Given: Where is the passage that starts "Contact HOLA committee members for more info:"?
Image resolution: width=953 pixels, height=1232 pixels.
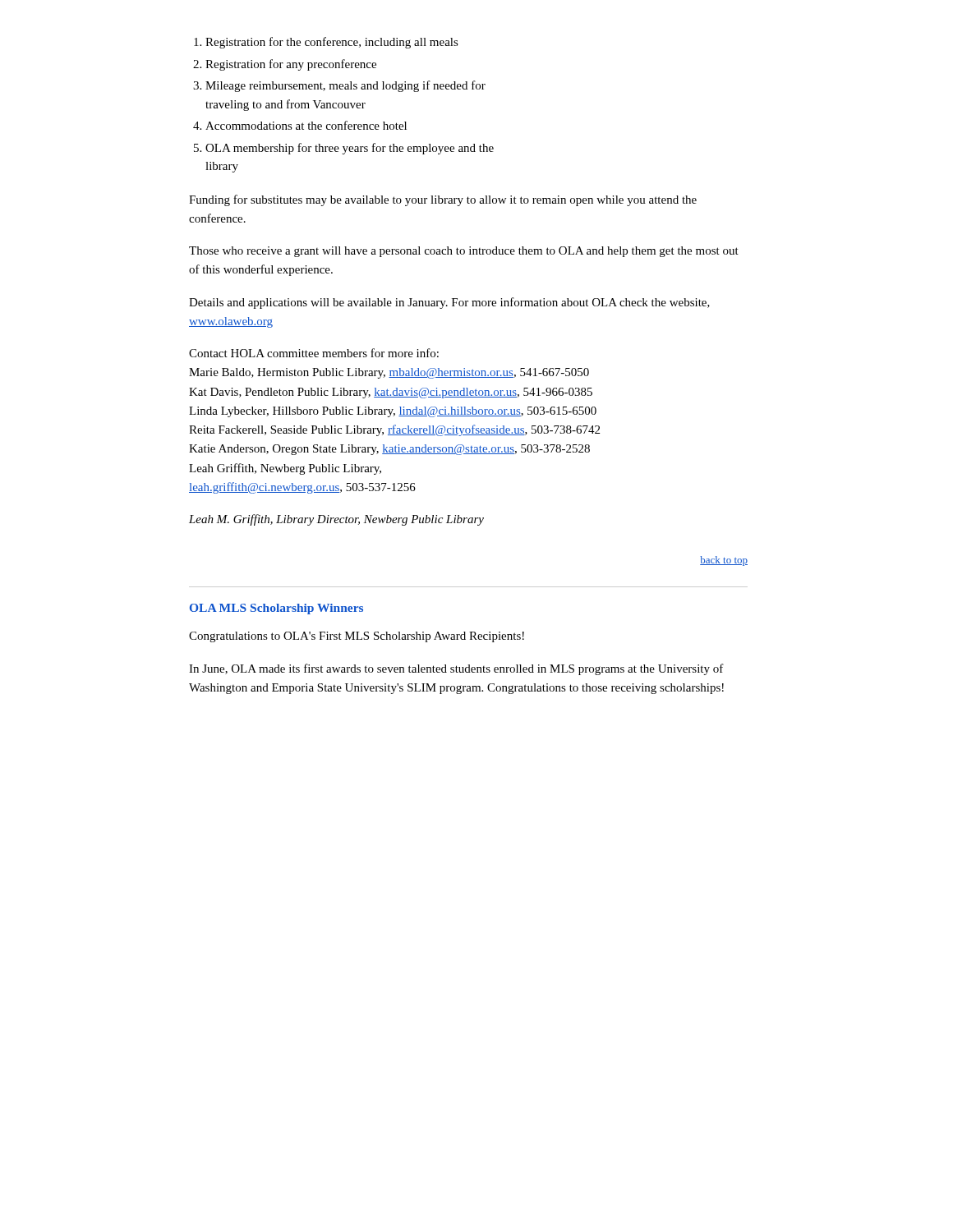Looking at the screenshot, I should 395,420.
